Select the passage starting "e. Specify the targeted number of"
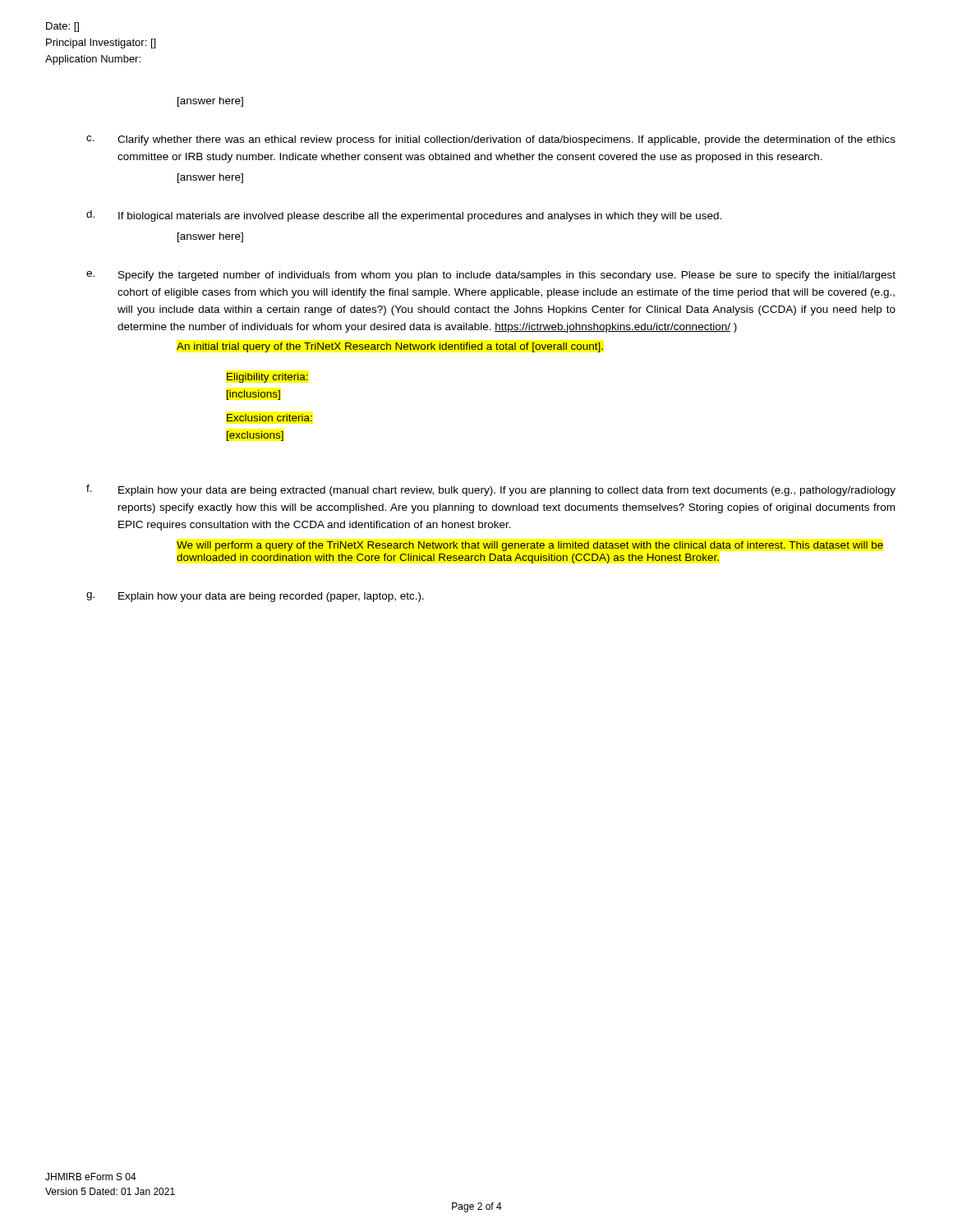The height and width of the screenshot is (1232, 953). (491, 301)
